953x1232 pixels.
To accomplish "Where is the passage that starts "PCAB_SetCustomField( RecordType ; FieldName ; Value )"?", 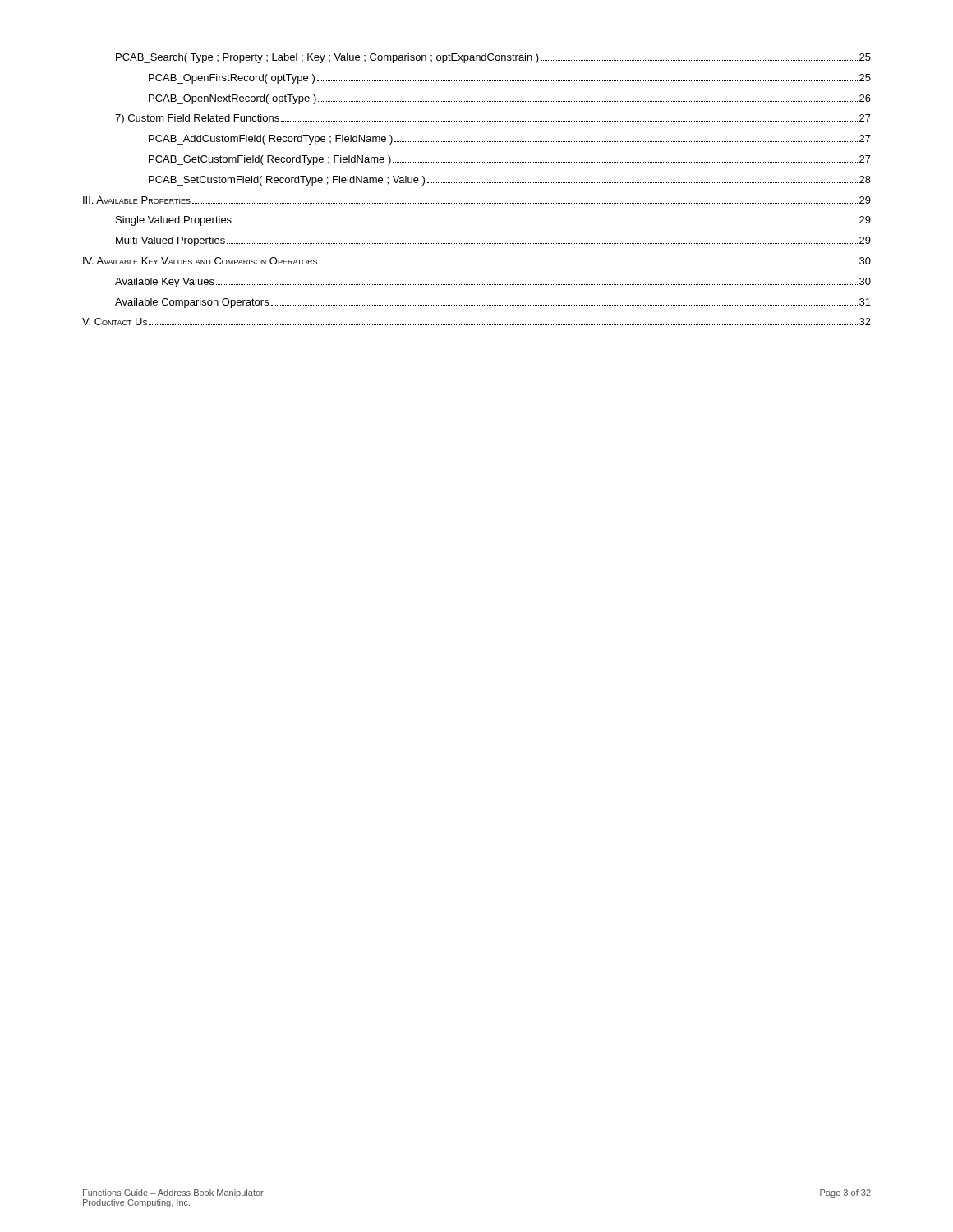I will click(x=509, y=180).
